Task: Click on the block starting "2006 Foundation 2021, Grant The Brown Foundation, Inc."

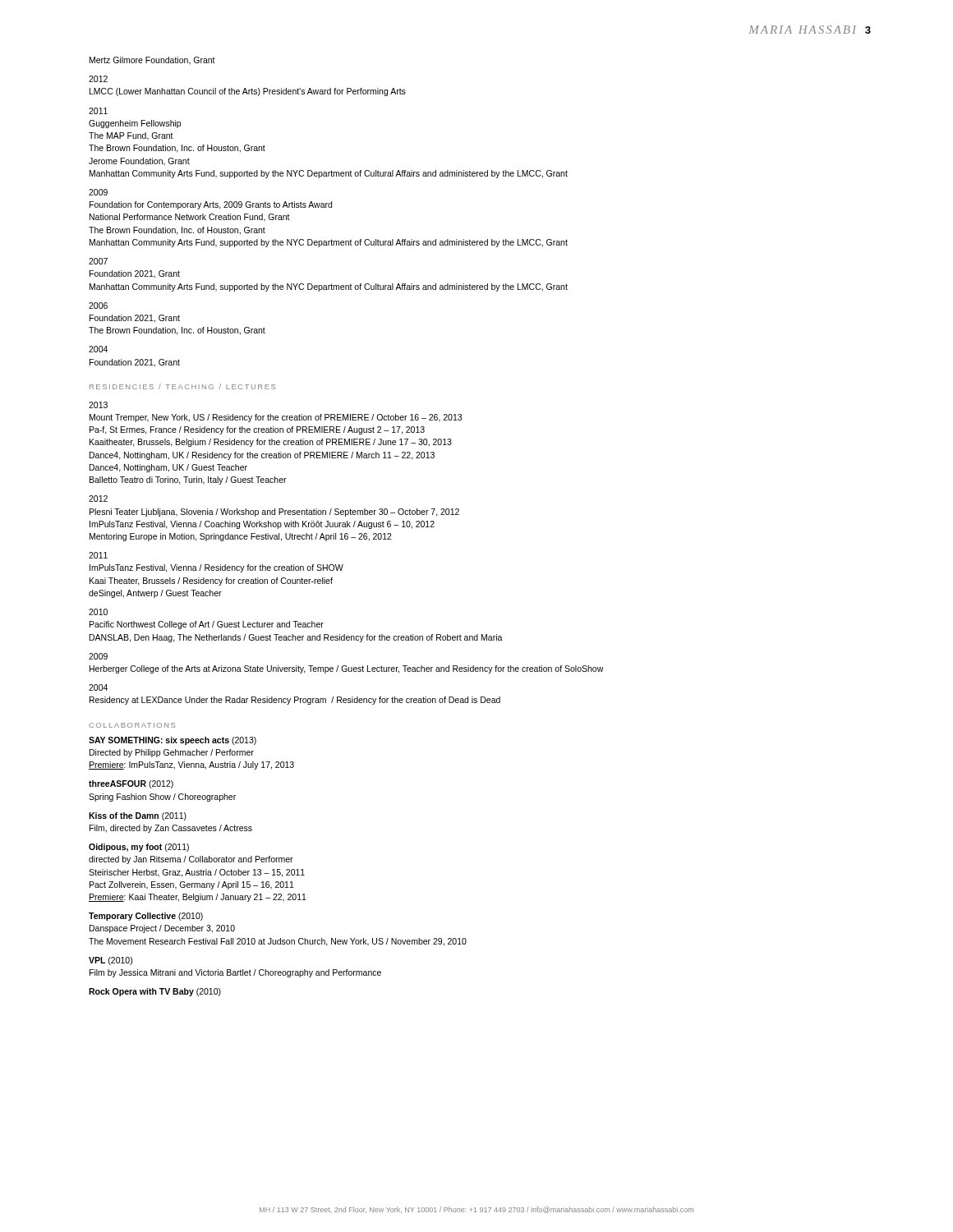Action: click(x=98, y=306)
